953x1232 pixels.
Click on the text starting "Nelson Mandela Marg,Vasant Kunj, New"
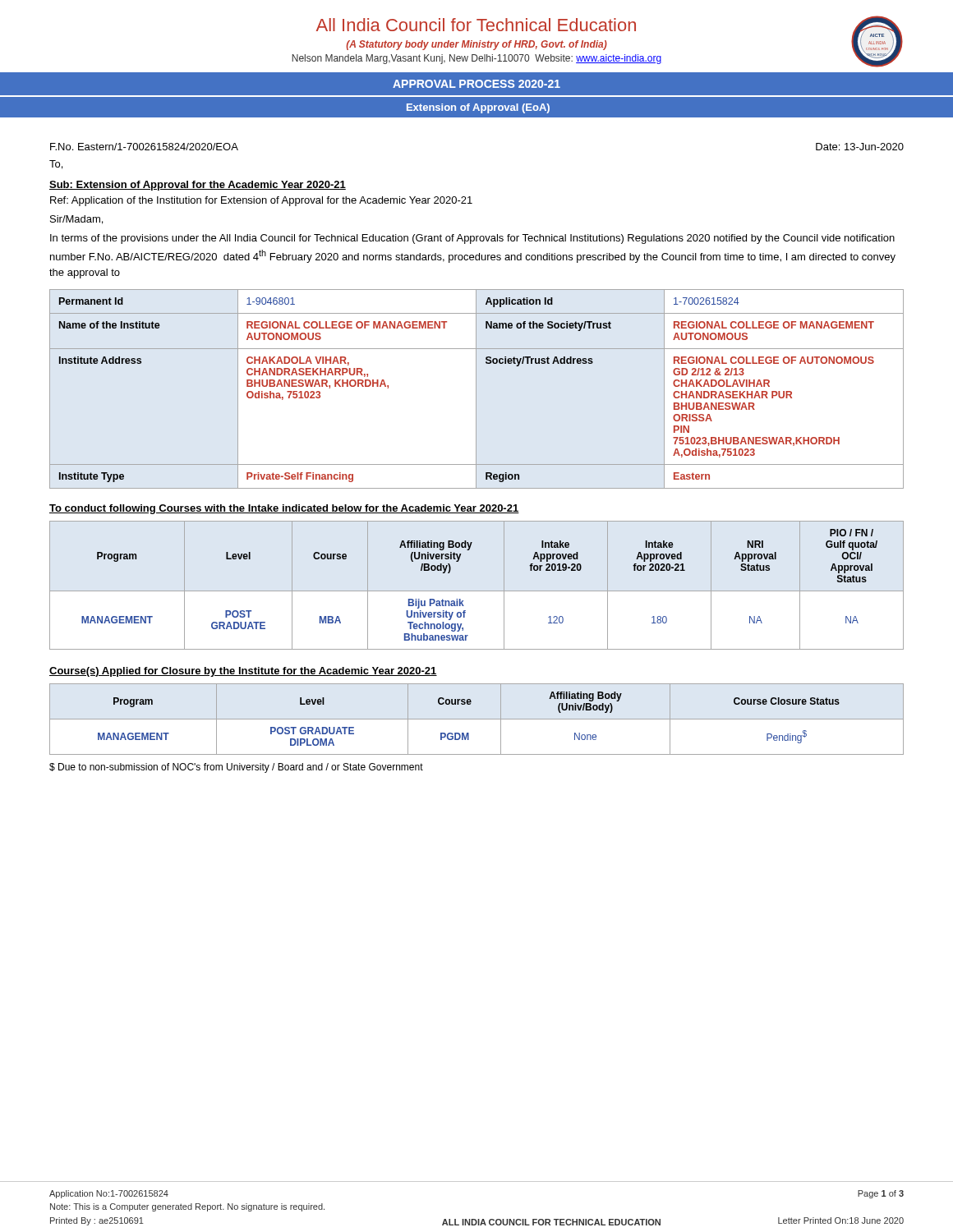[476, 58]
